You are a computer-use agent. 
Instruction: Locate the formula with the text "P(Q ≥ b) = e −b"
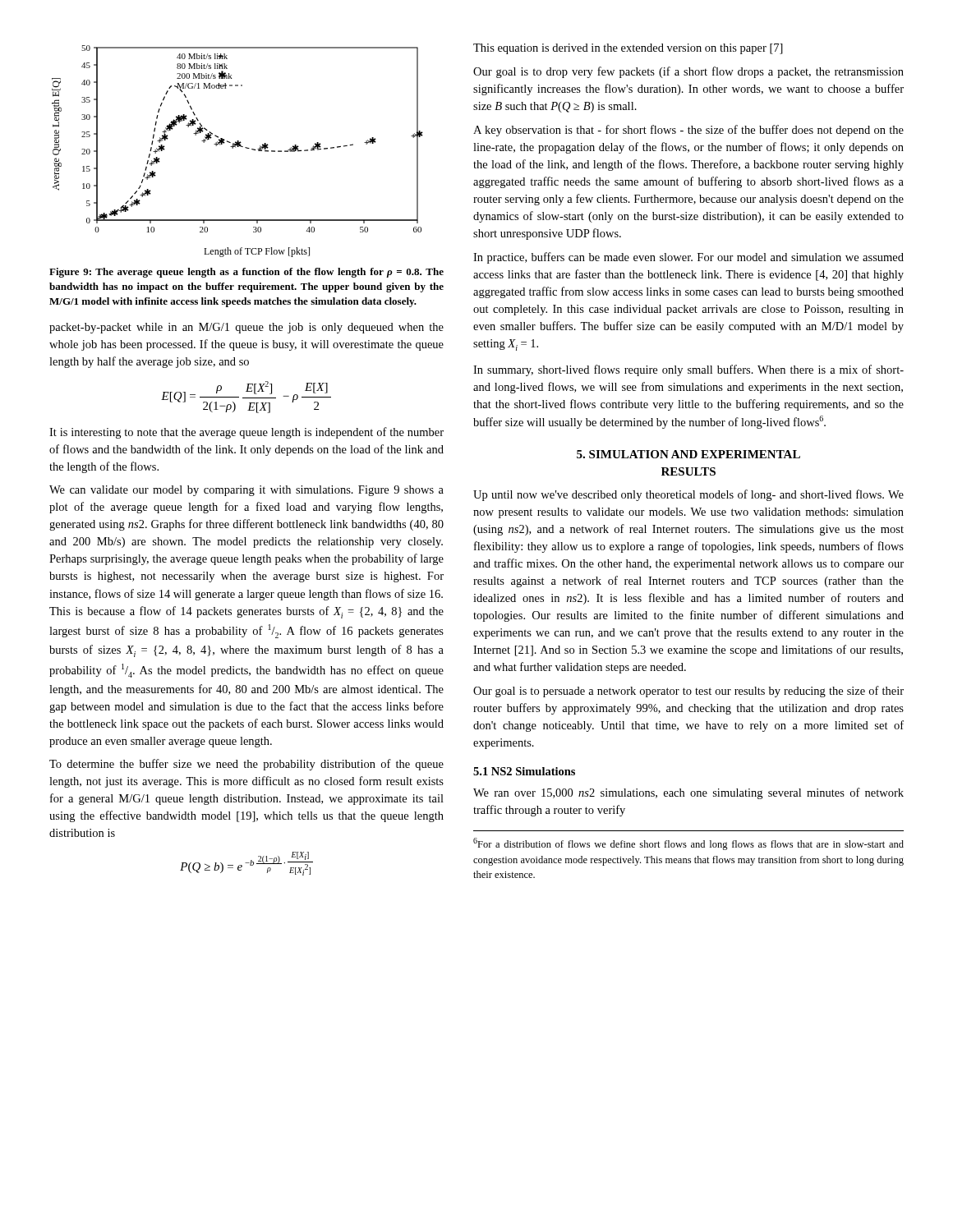pyautogui.click(x=246, y=864)
